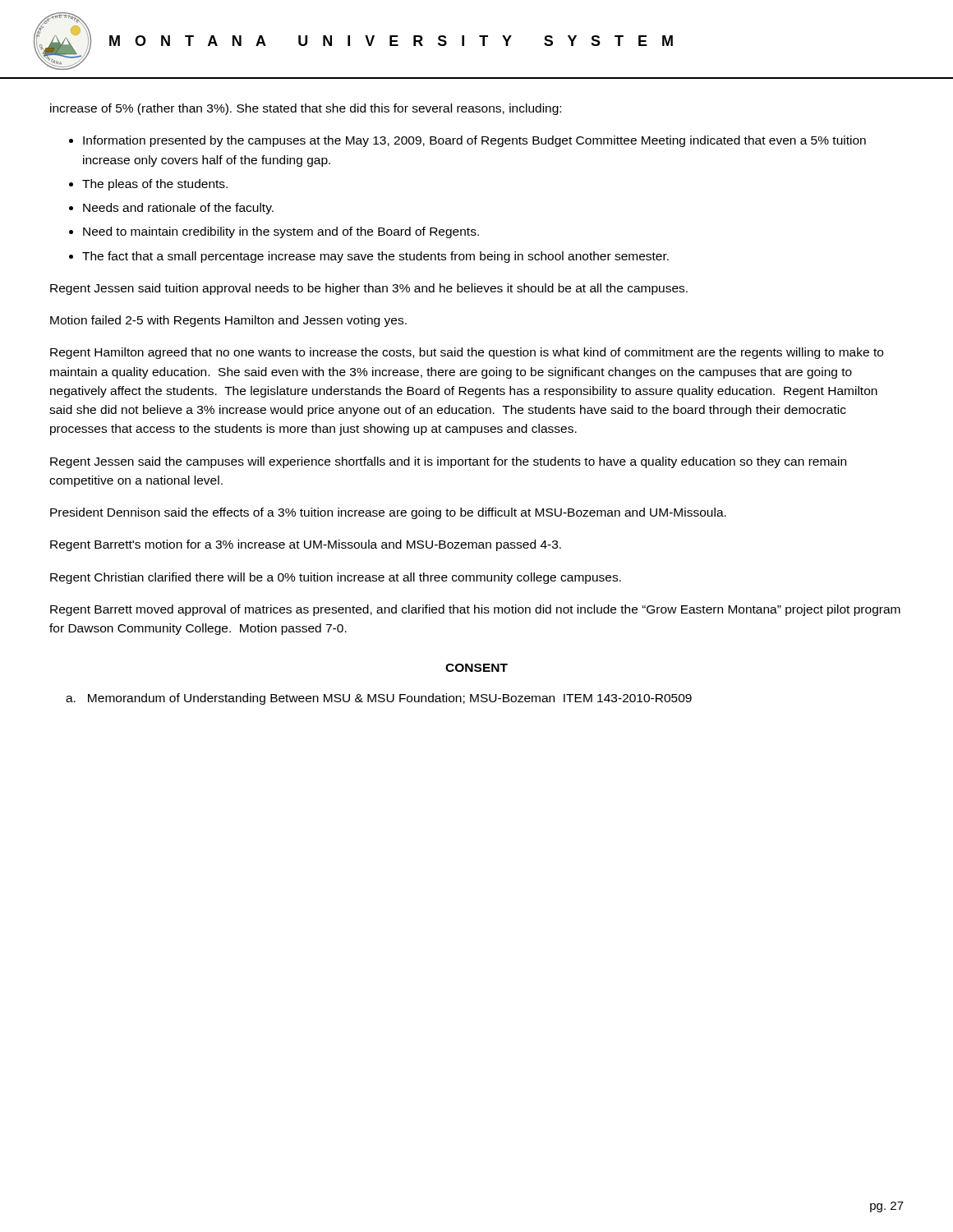Click on the block starting "Regent Barrett's motion for a 3% increase"
The height and width of the screenshot is (1232, 953).
pyautogui.click(x=306, y=544)
